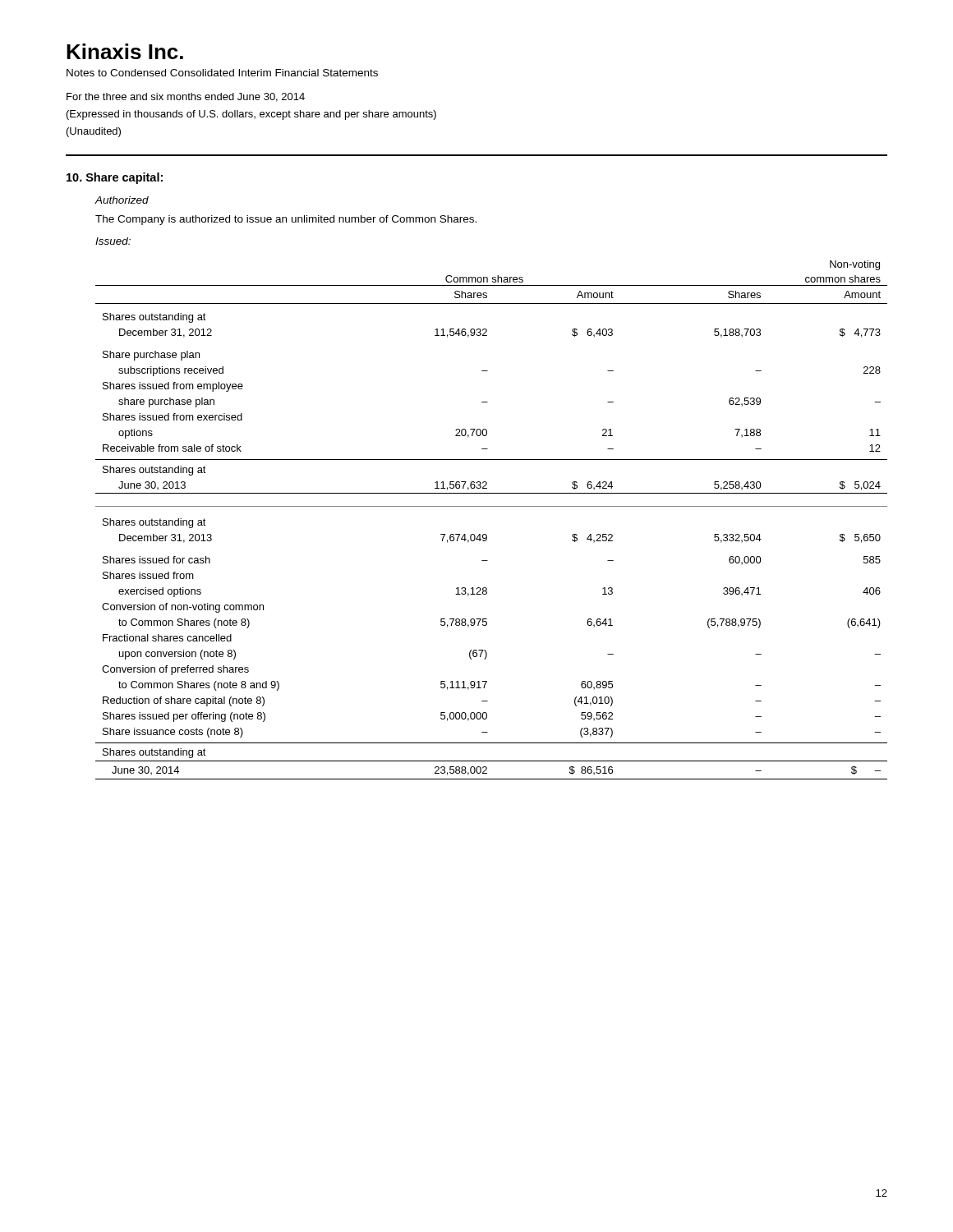This screenshot has width=953, height=1232.
Task: Click a section header
Action: pyautogui.click(x=115, y=178)
